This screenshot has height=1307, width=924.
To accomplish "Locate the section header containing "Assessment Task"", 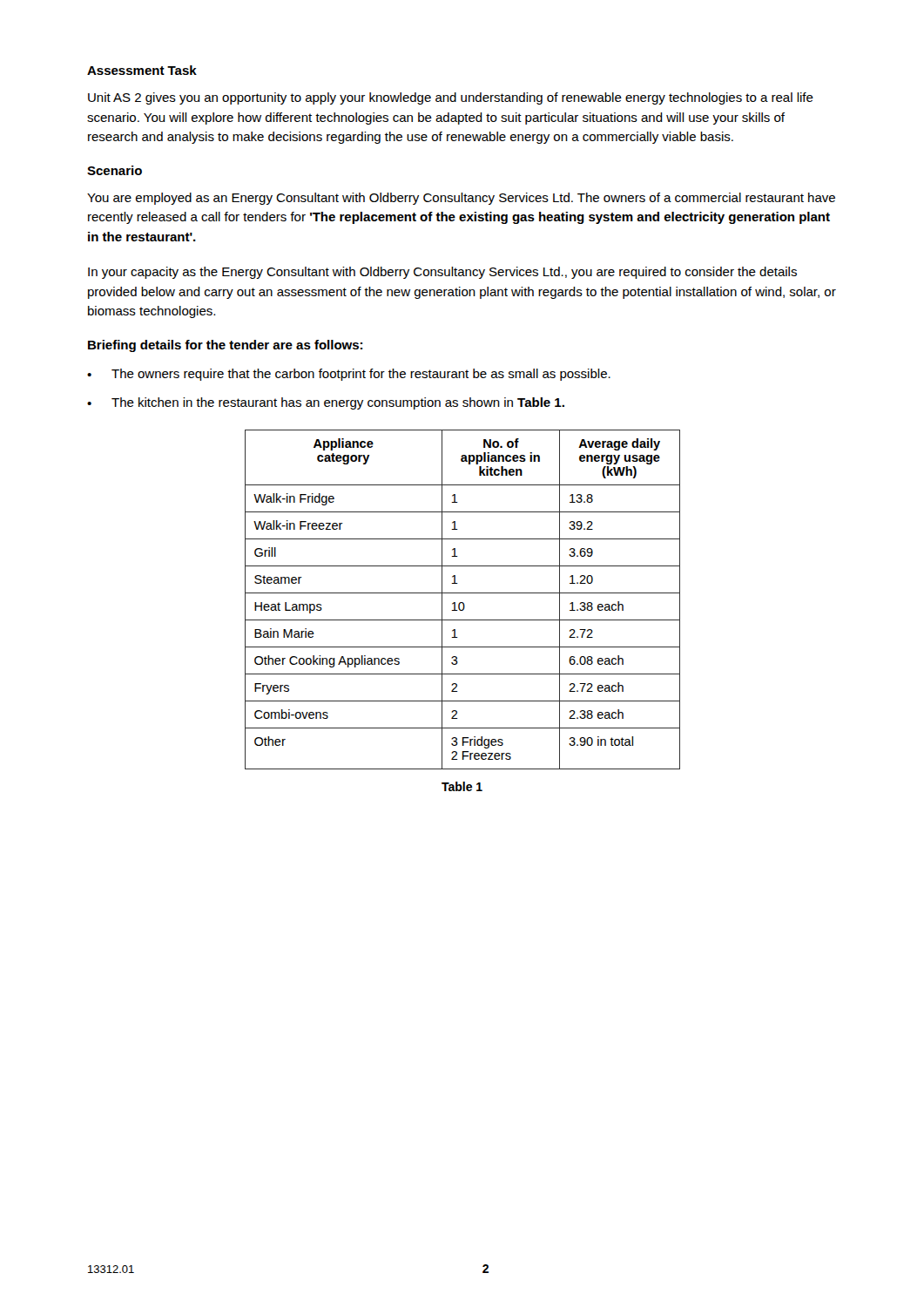I will [142, 70].
